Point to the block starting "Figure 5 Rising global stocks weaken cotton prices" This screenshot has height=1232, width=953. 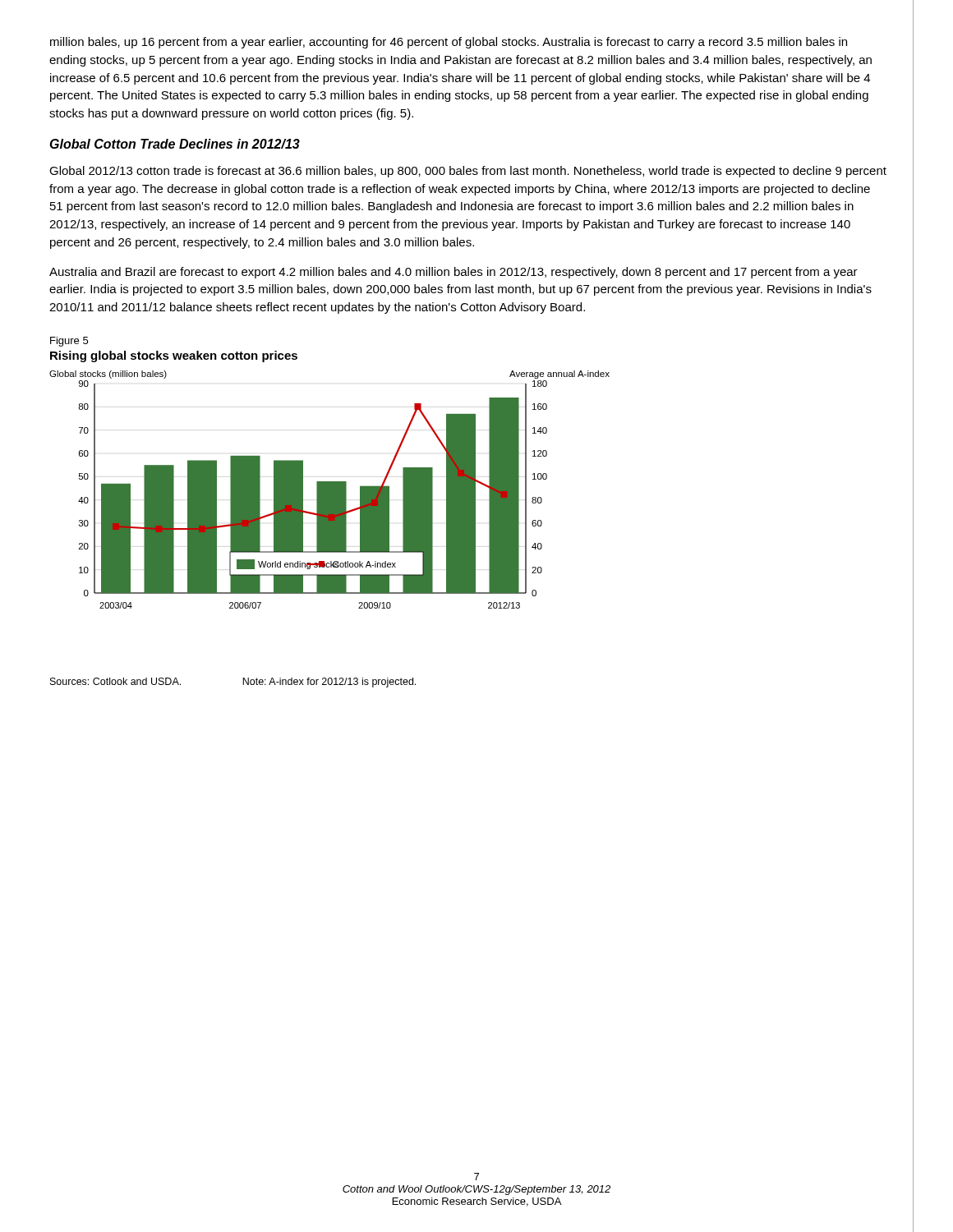(x=69, y=342)
